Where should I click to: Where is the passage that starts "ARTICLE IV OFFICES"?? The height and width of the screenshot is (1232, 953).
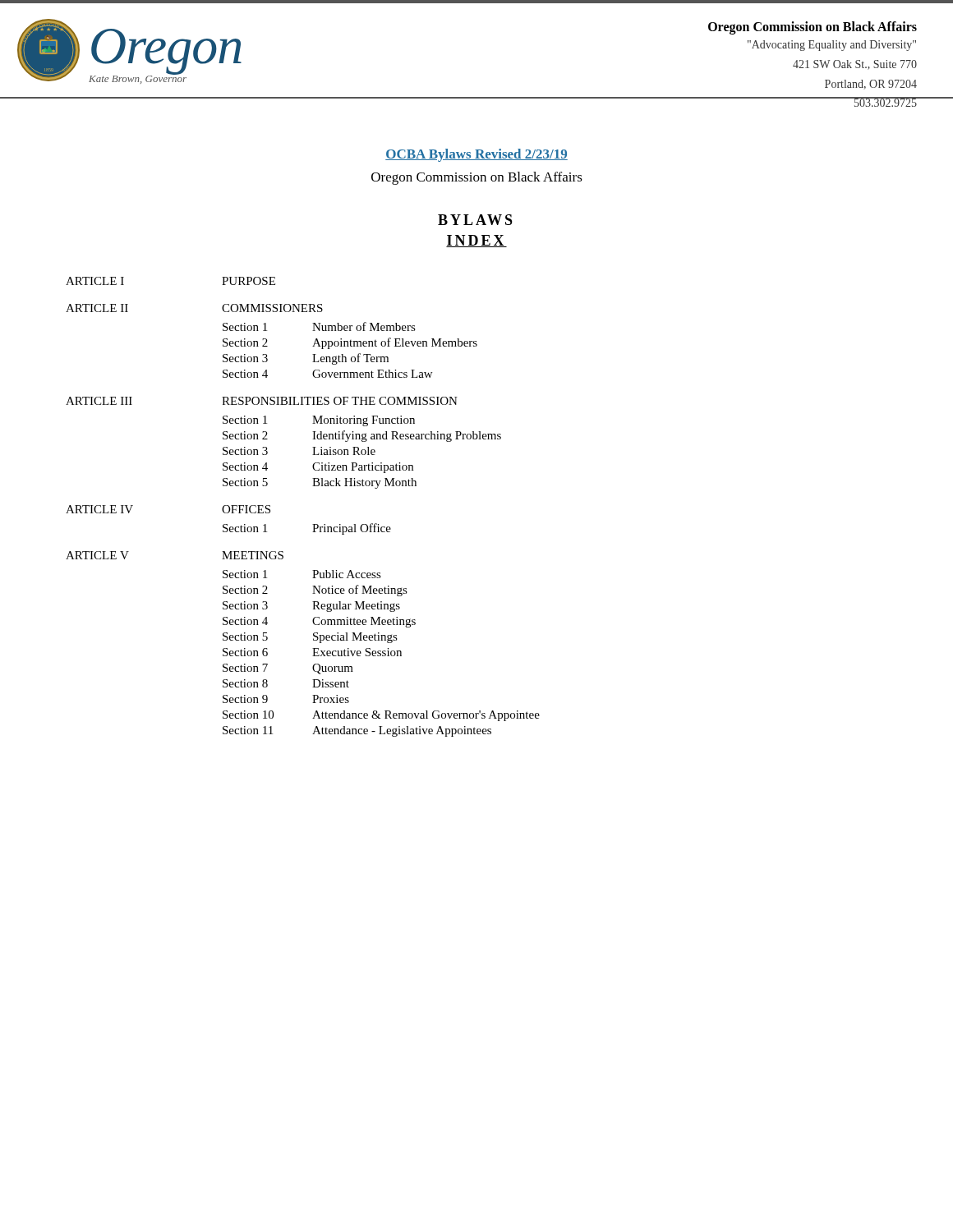click(x=104, y=509)
